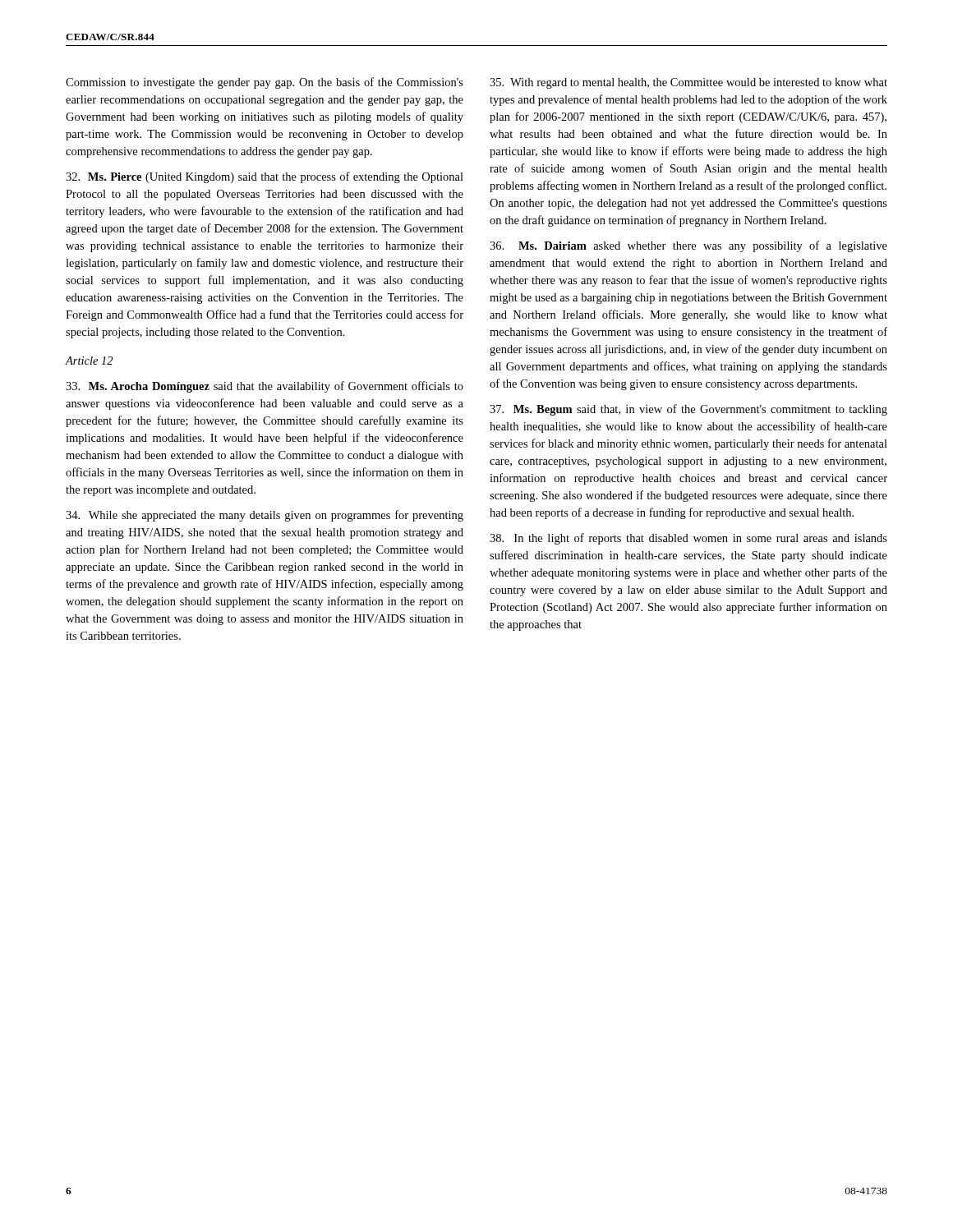Select the text block that reads "With regard to mental health, the Committee would"
The width and height of the screenshot is (953, 1232).
(x=688, y=152)
